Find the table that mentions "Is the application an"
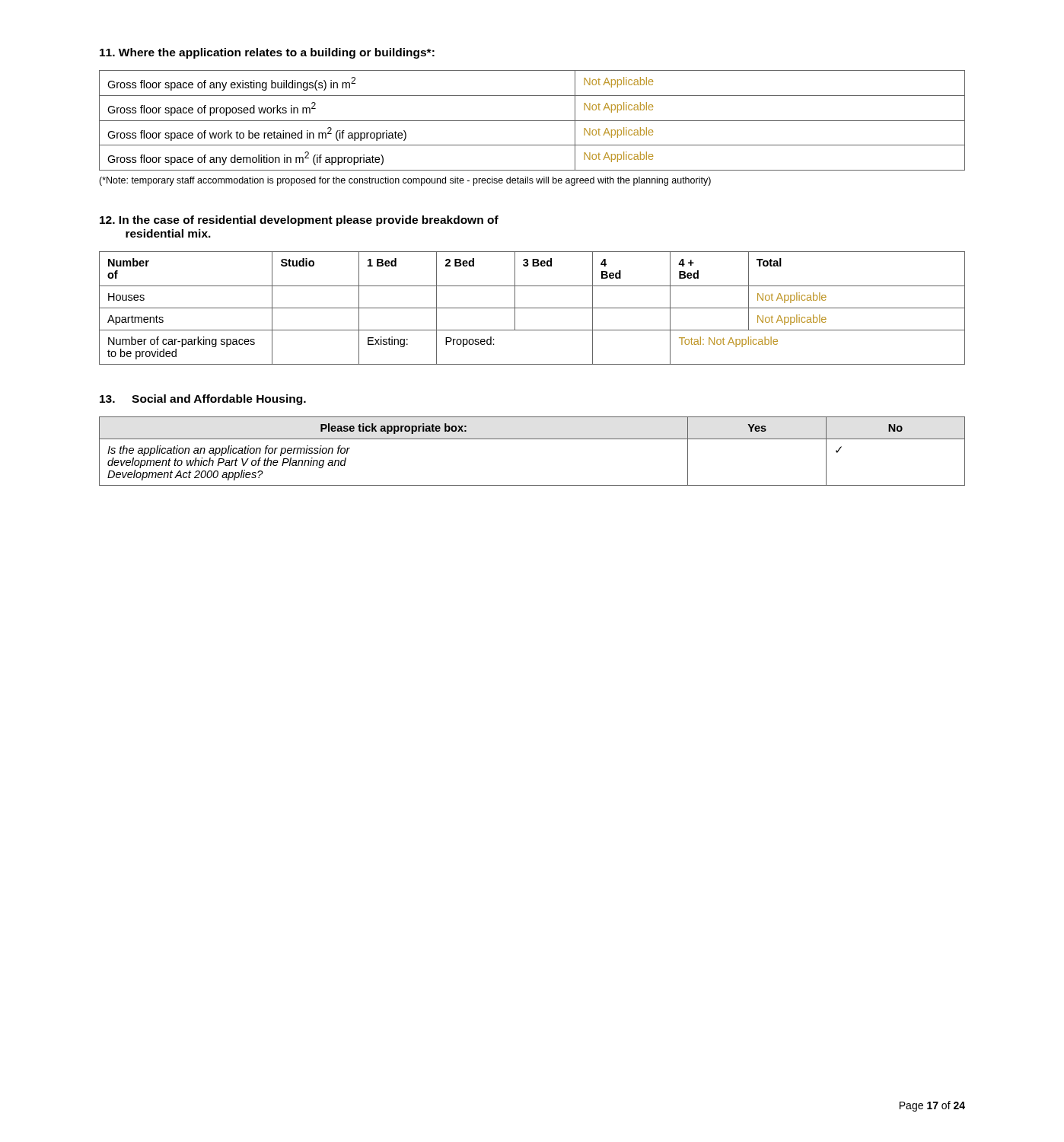Screen dimensions: 1142x1064 pos(532,451)
